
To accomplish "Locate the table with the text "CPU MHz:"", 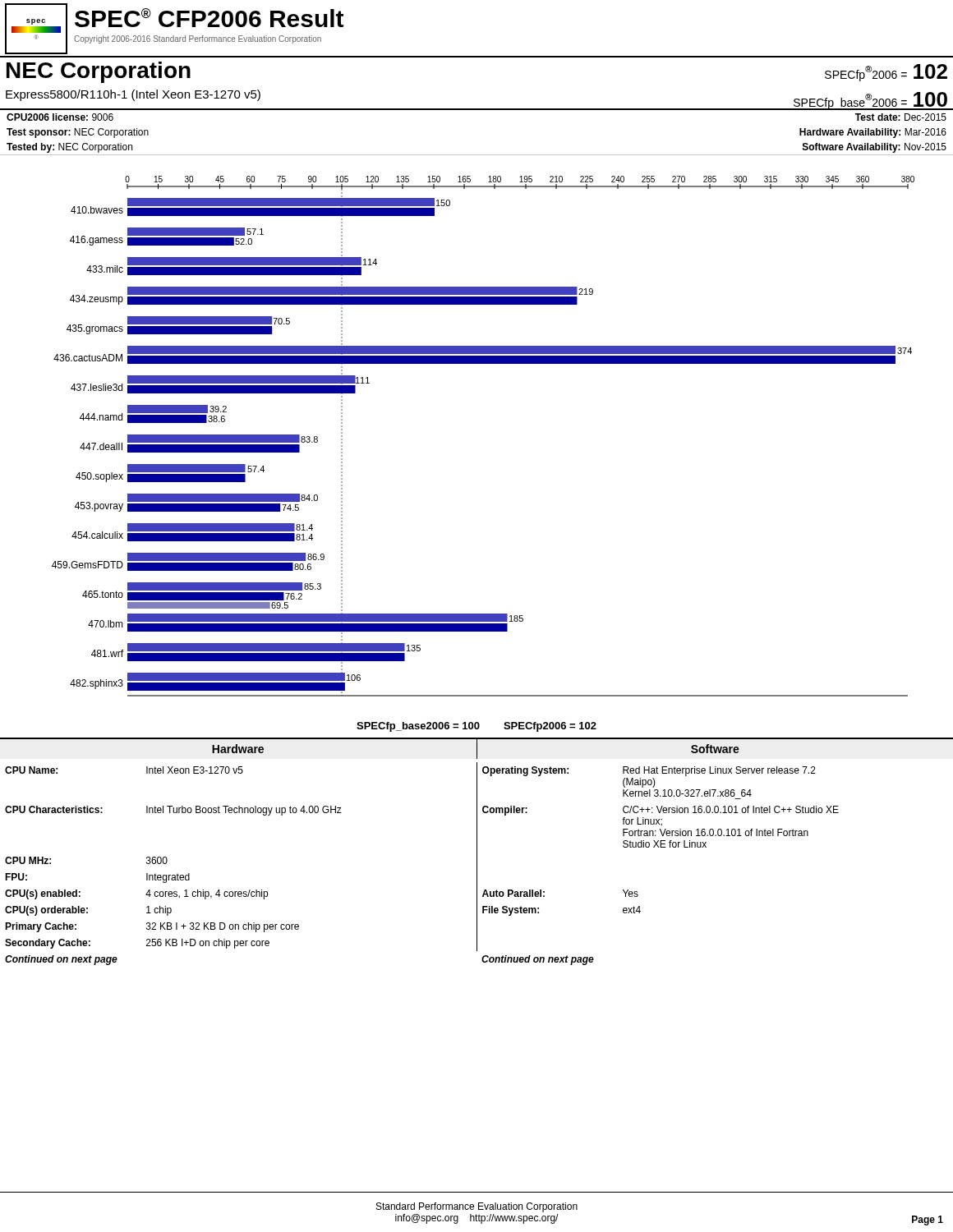I will 476,865.
